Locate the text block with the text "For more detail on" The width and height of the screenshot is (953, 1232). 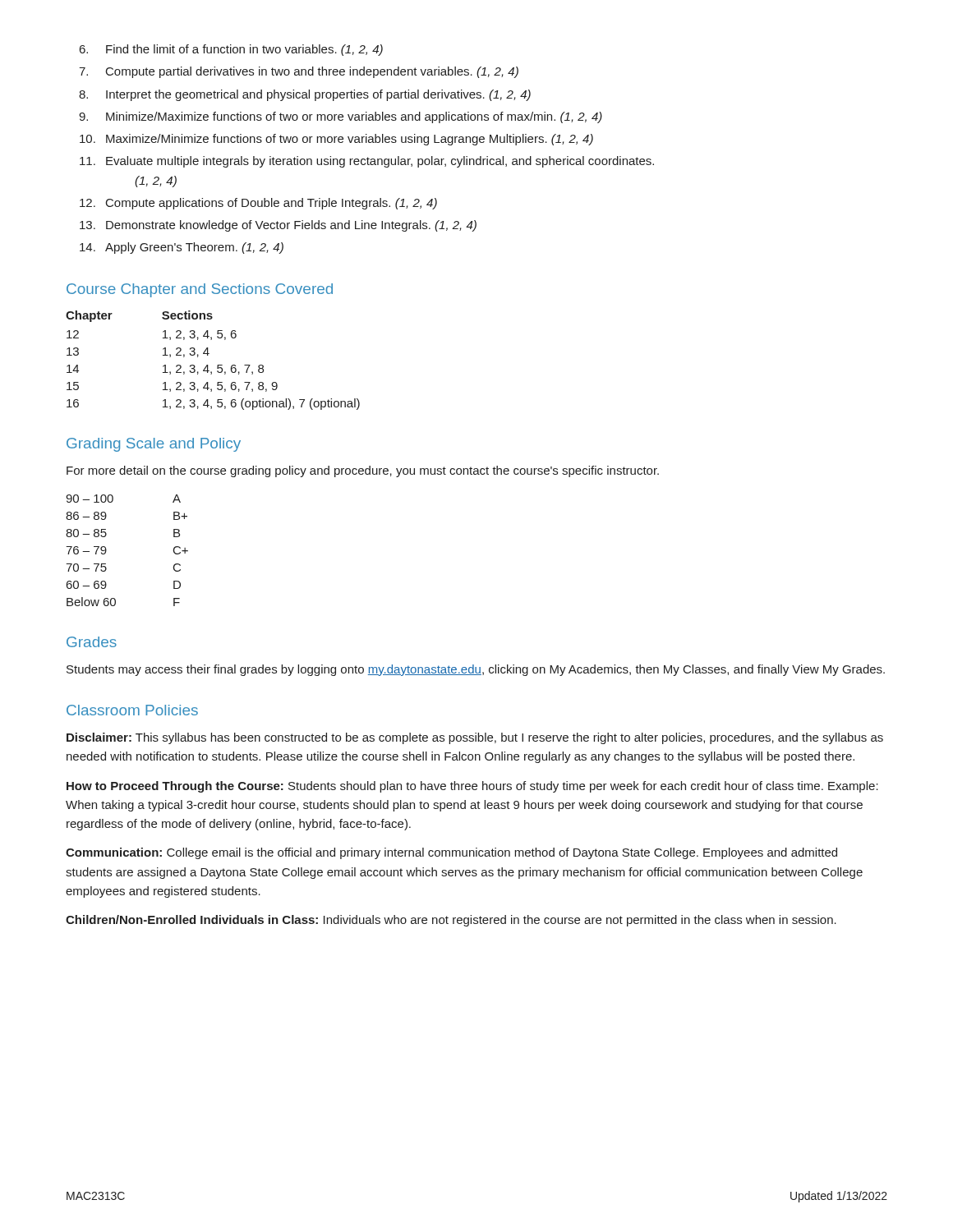(363, 470)
